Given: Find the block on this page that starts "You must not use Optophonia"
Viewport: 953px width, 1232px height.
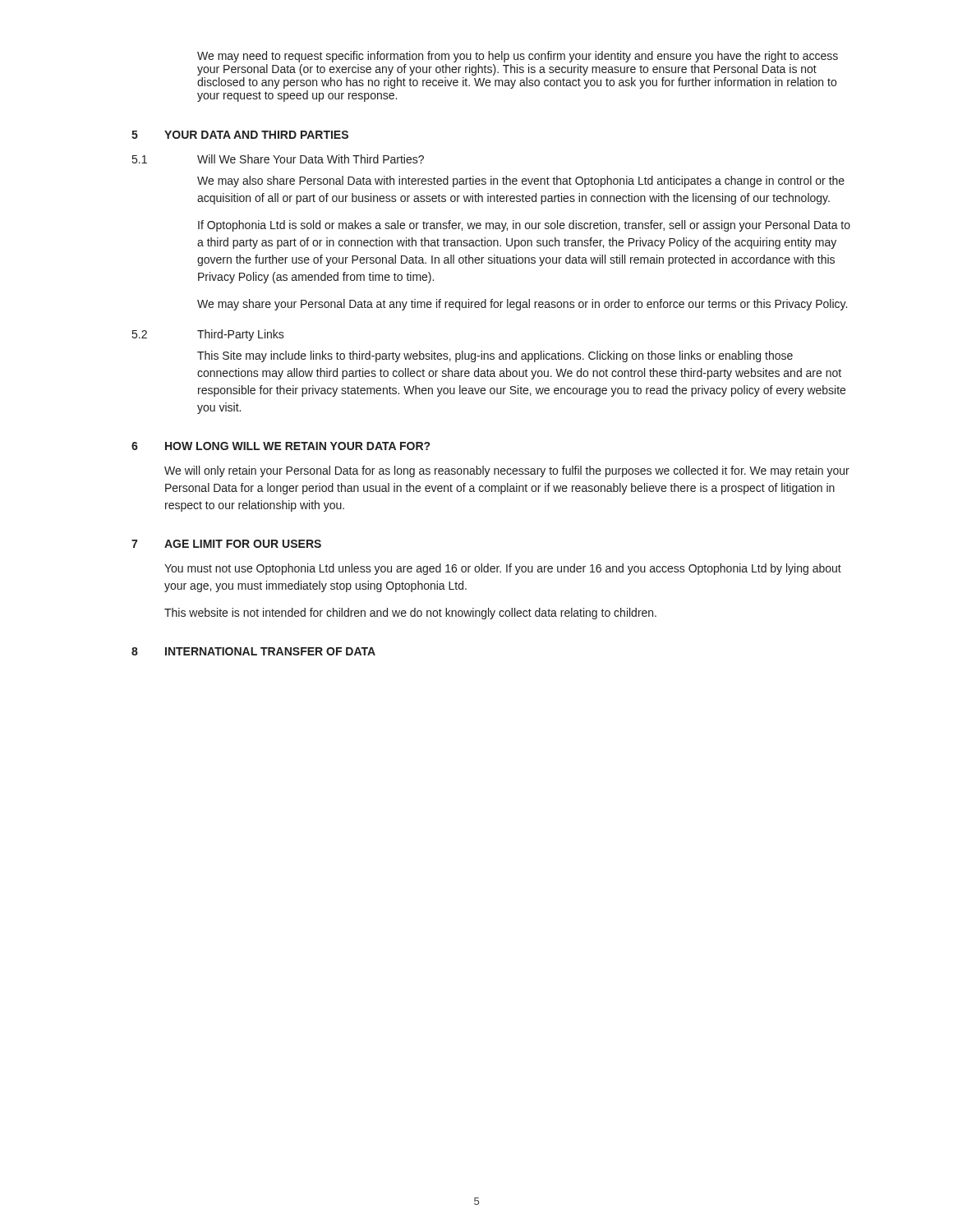Looking at the screenshot, I should coord(503,577).
